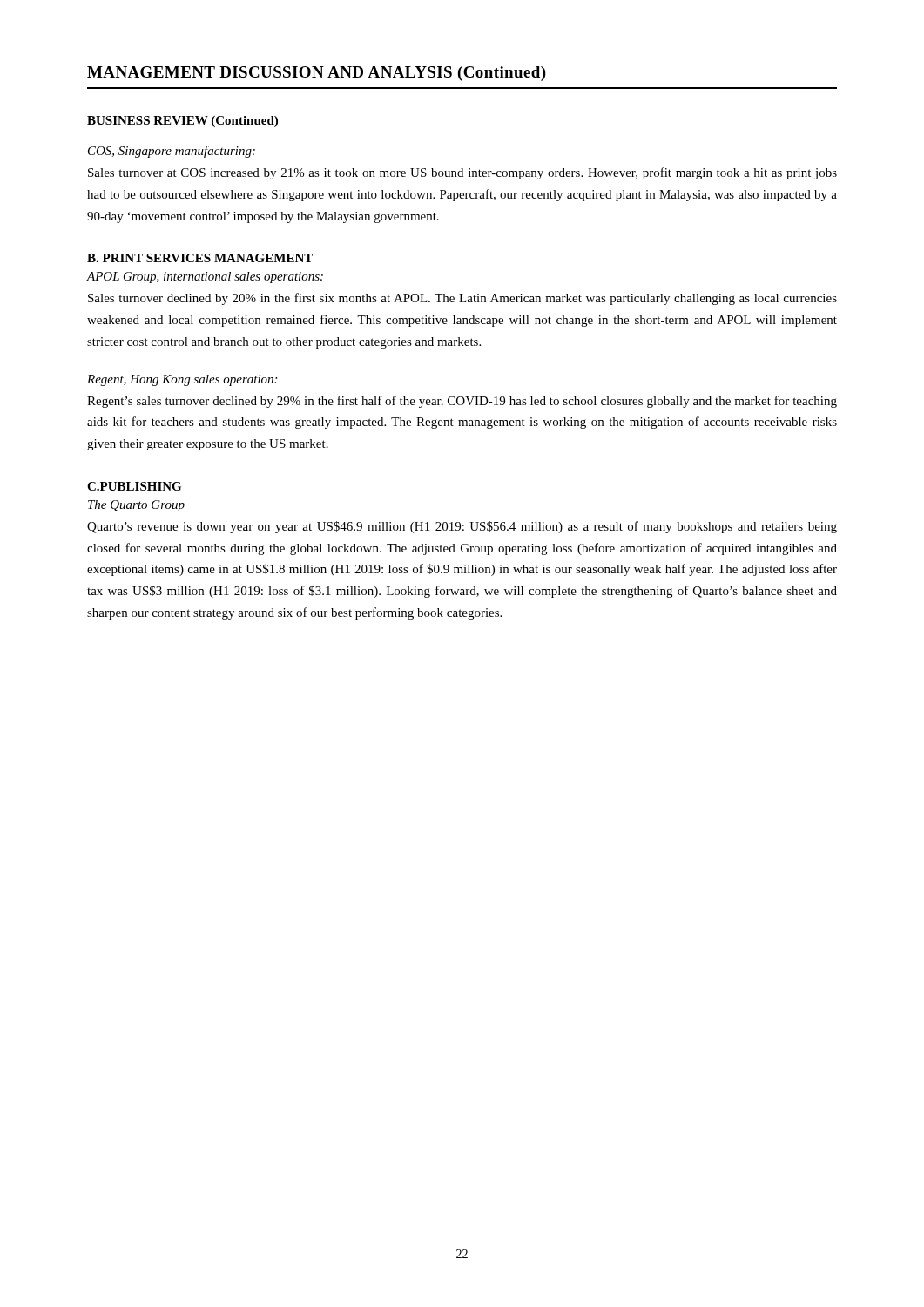
Task: Click on the section header containing "APOL Group, international sales"
Action: 205,278
